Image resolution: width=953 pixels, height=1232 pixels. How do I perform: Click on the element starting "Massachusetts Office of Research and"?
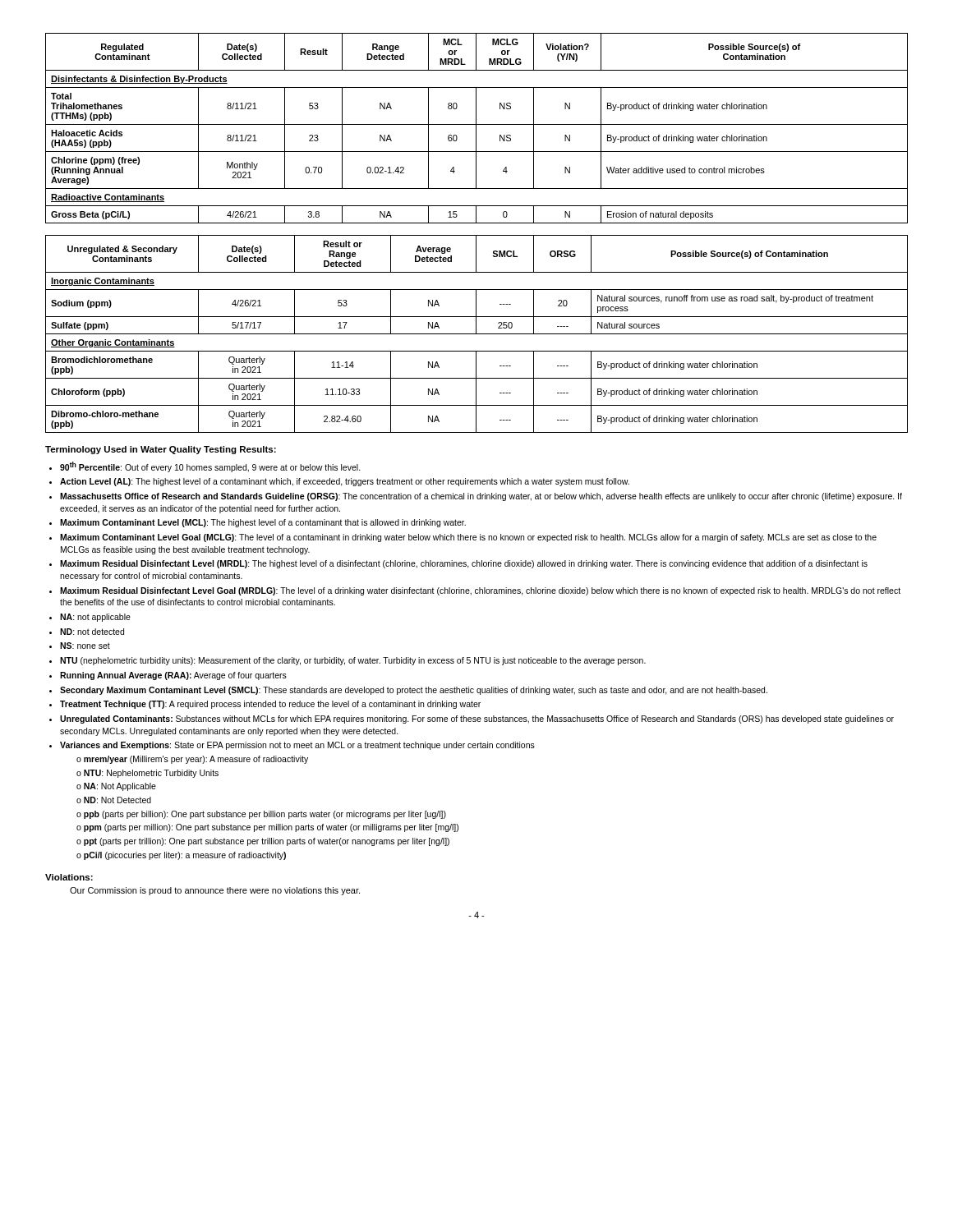[481, 502]
